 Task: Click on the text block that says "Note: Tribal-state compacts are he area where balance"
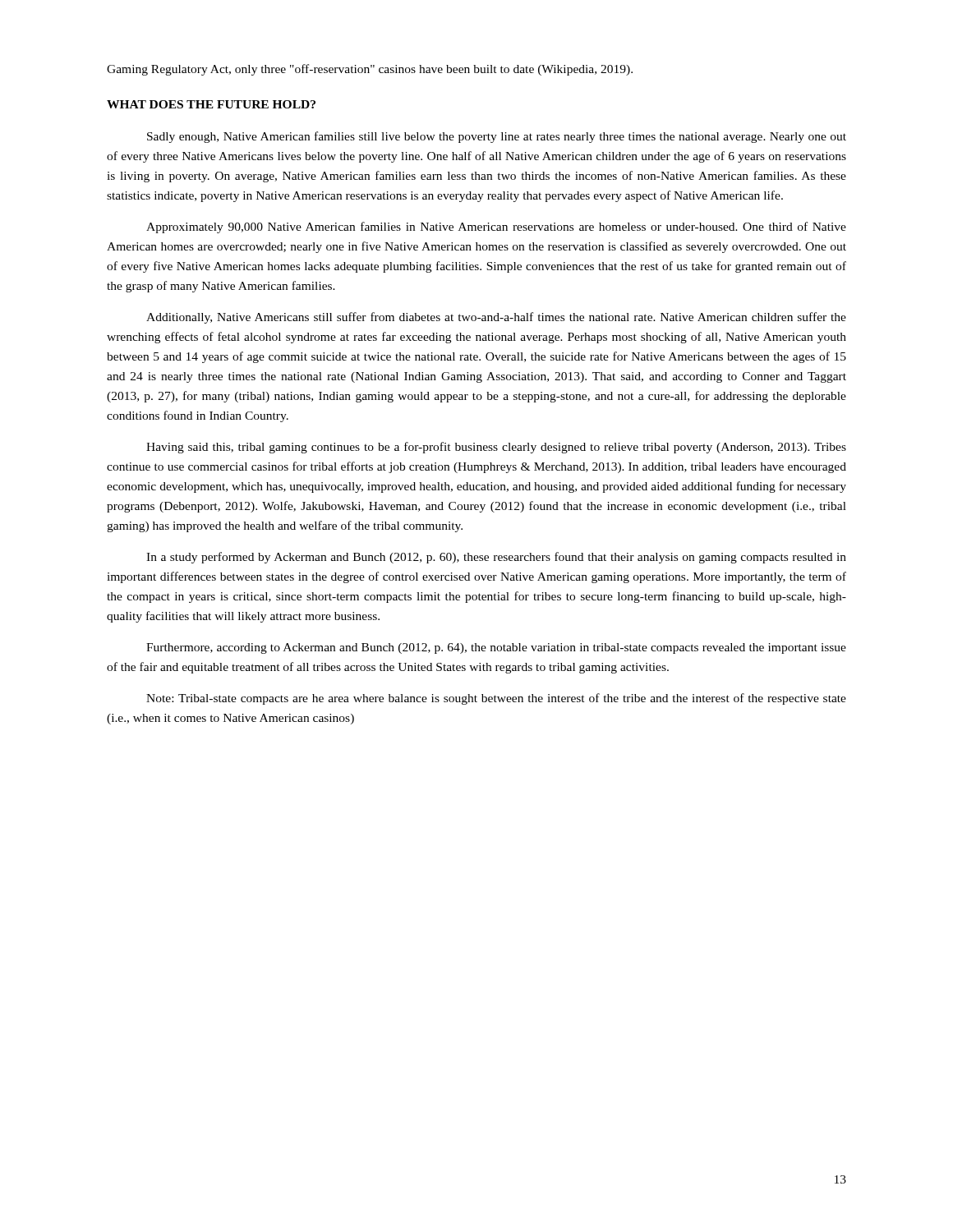(476, 708)
